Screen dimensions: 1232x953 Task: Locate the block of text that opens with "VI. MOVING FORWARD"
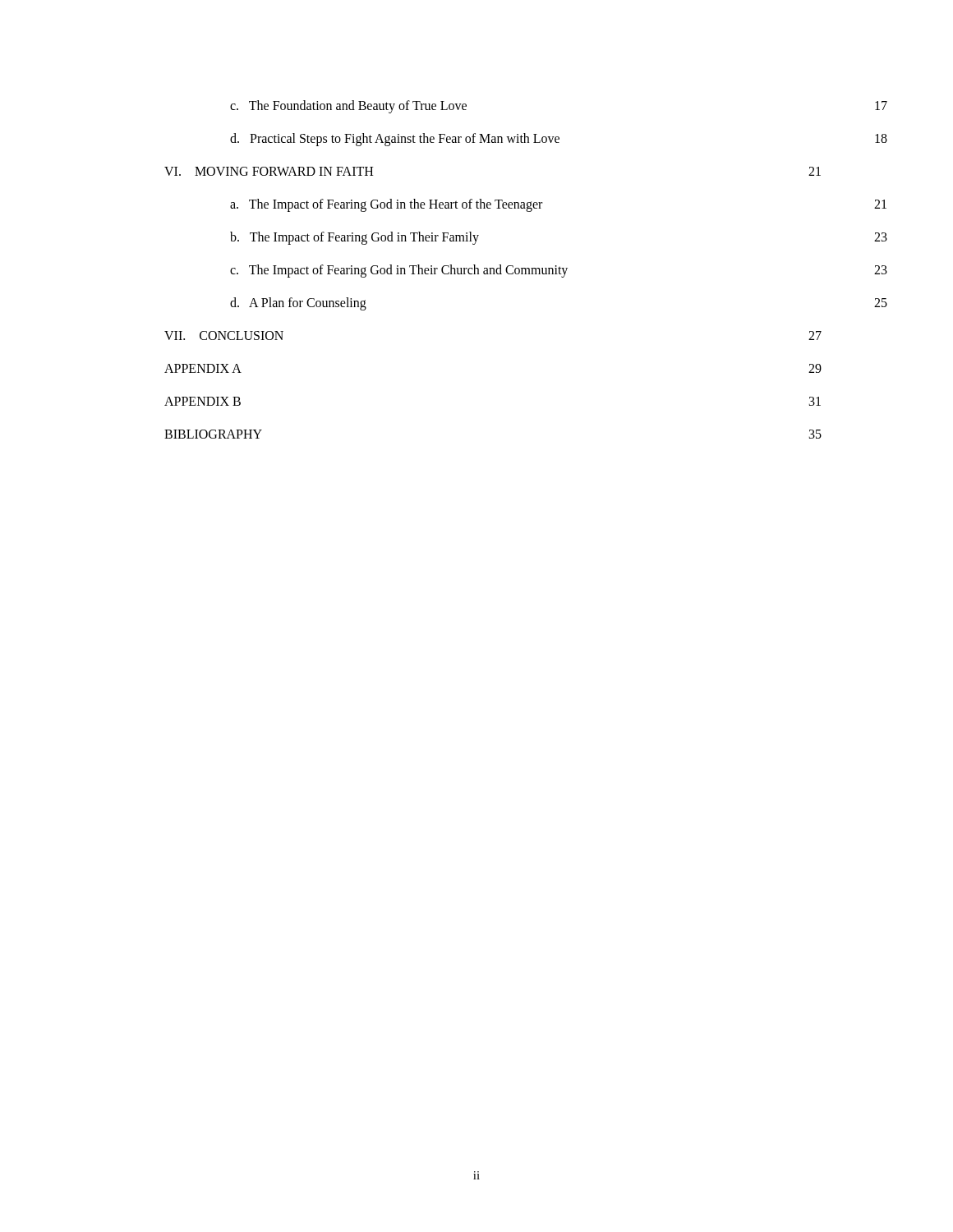tap(287, 171)
